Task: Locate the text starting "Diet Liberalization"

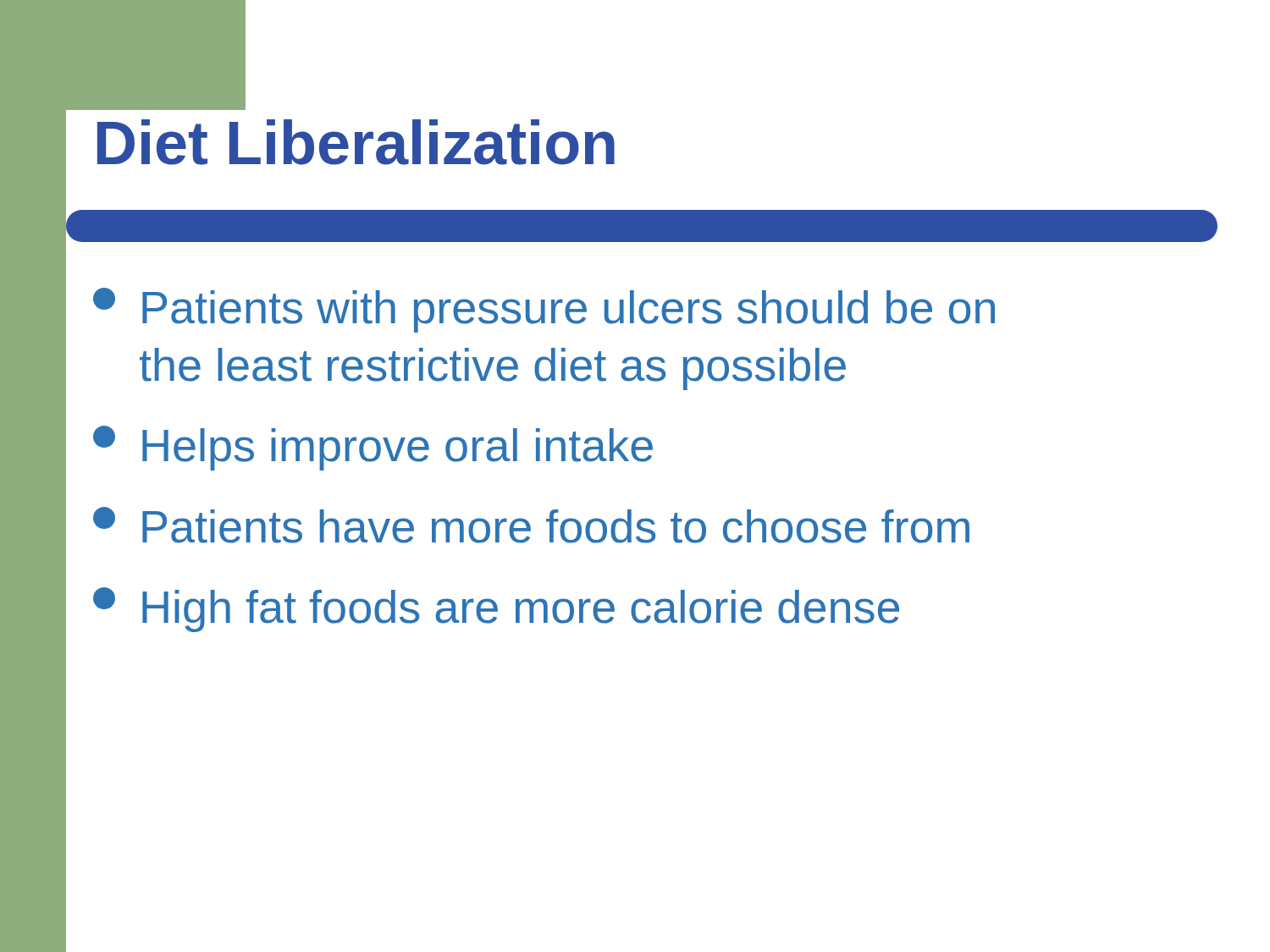Action: 356,143
